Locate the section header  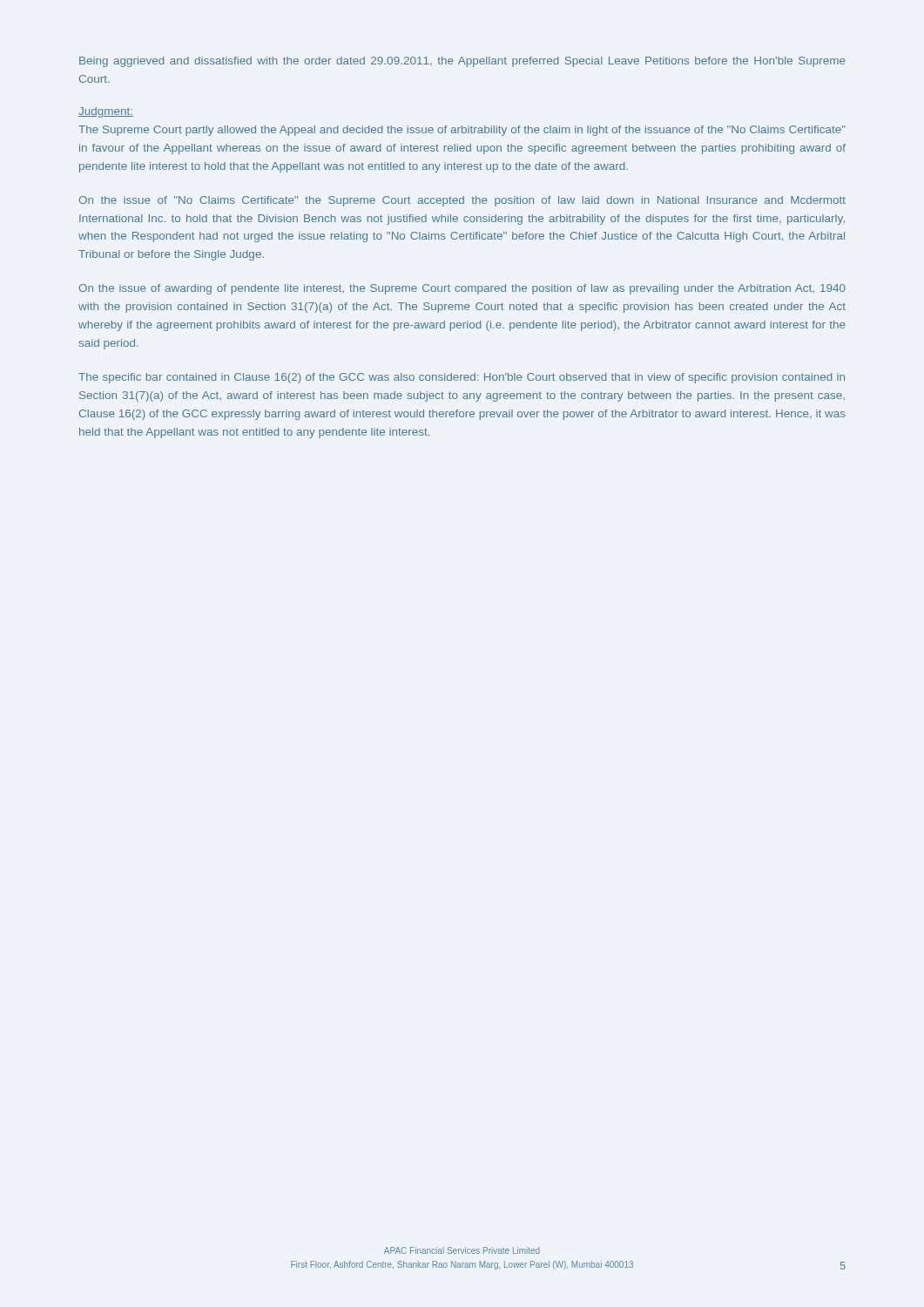point(106,111)
